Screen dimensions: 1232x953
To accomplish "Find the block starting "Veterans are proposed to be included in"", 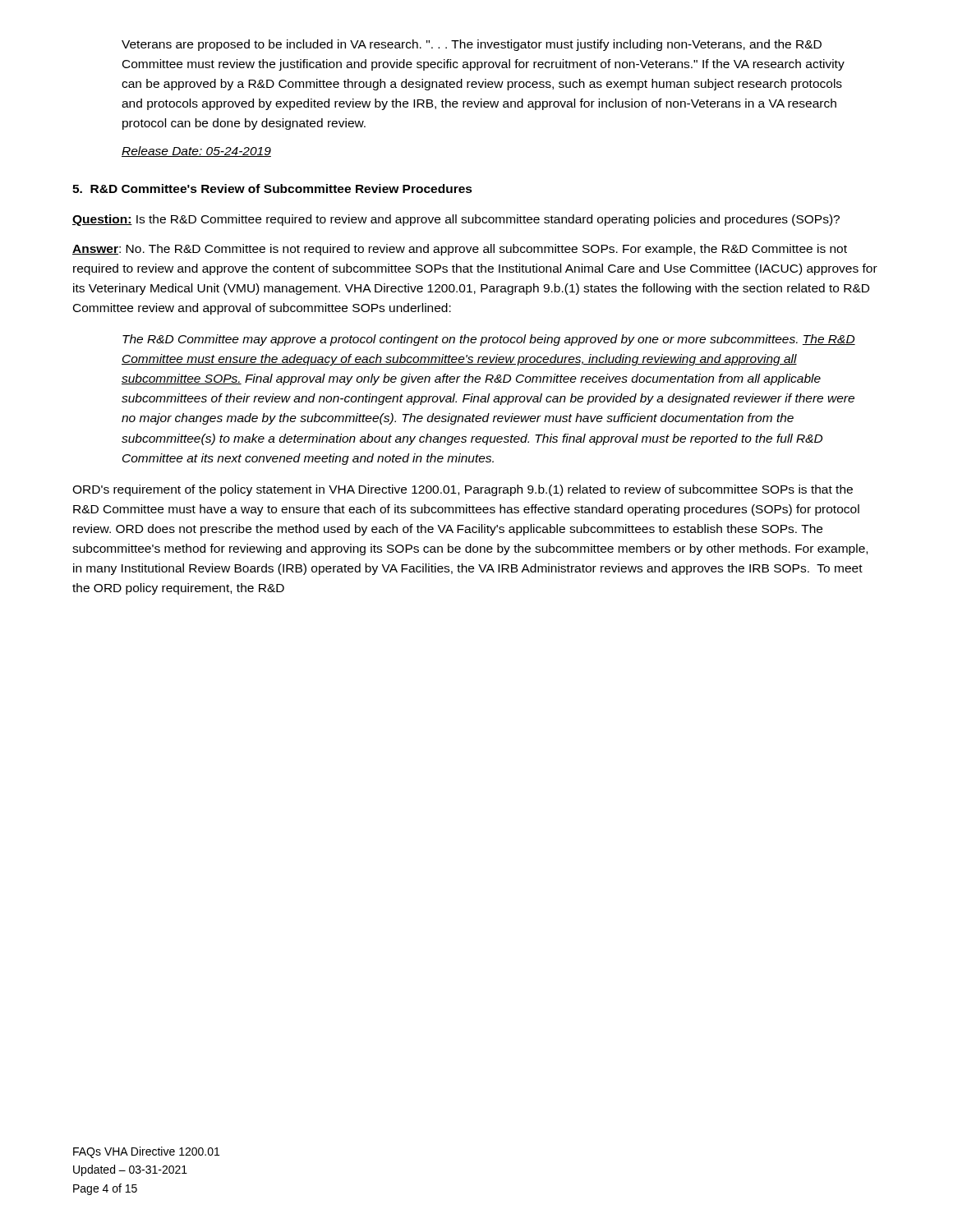I will (x=493, y=84).
